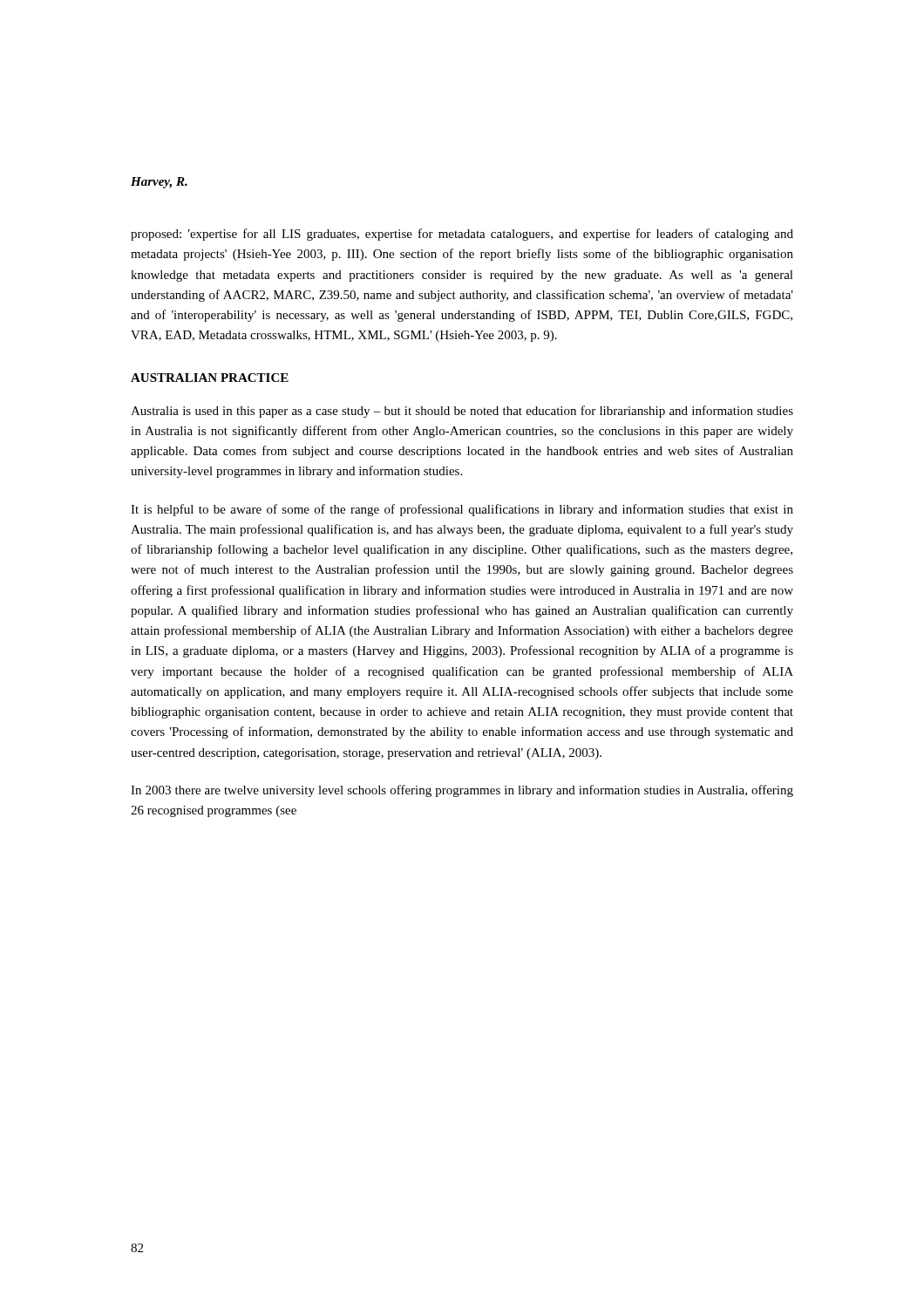The height and width of the screenshot is (1308, 924).
Task: Navigate to the region starting "proposed: 'expertise for all LIS graduates, expertise"
Action: click(x=462, y=284)
